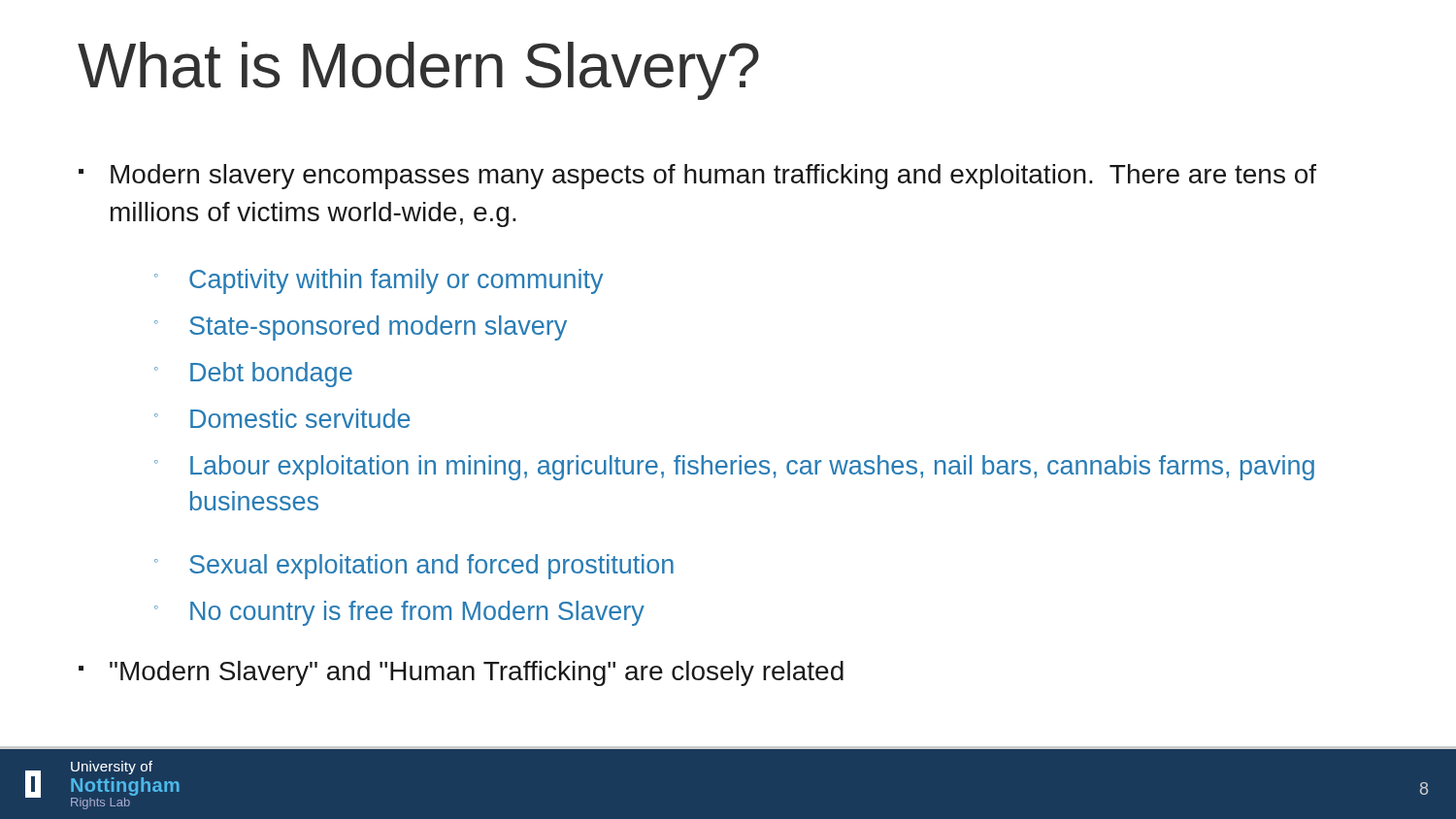Click on the element starting "▪ "Modern Slavery" and "Human Trafficking" are closely"

[718, 671]
